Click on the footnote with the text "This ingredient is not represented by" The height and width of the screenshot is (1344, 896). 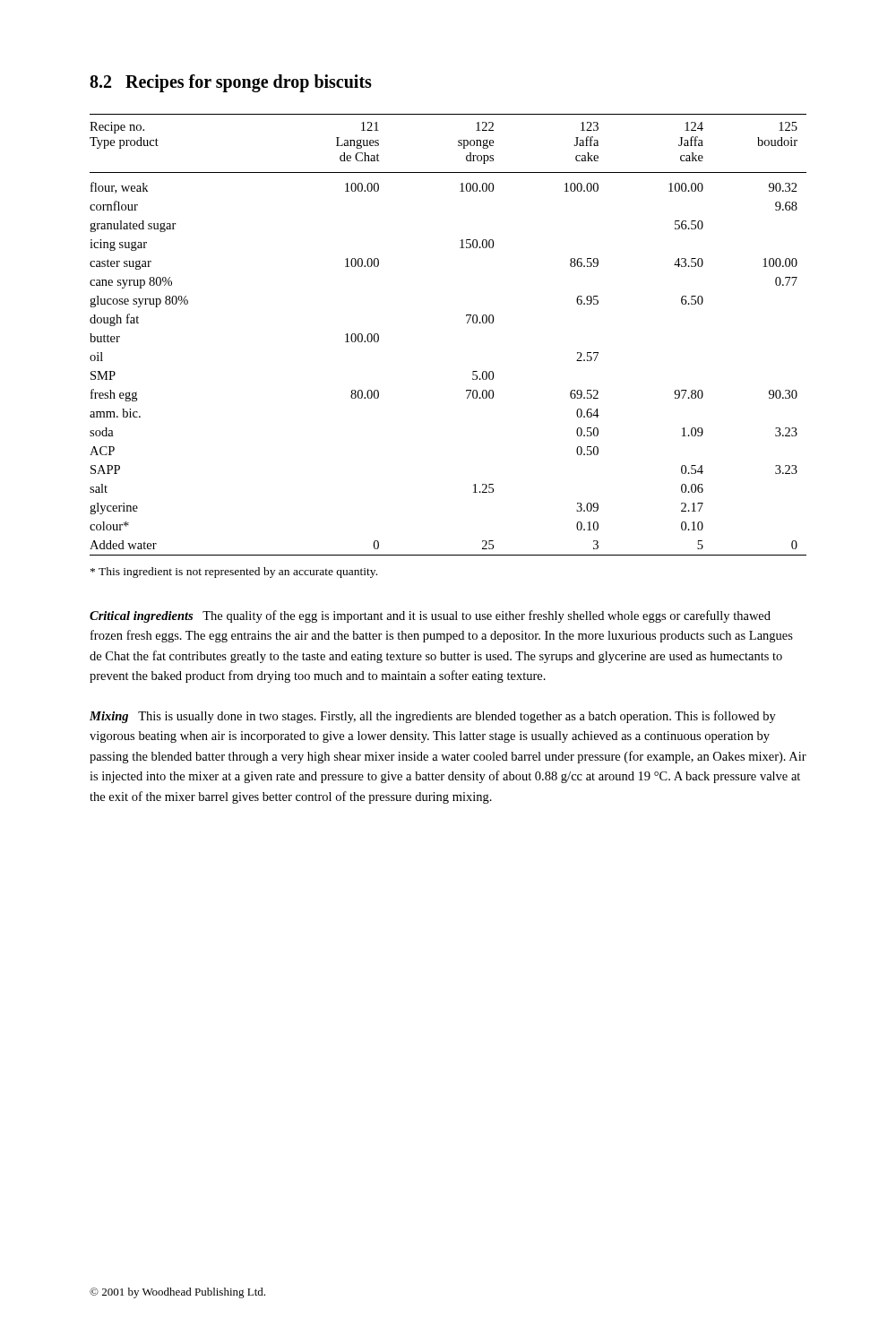click(234, 571)
